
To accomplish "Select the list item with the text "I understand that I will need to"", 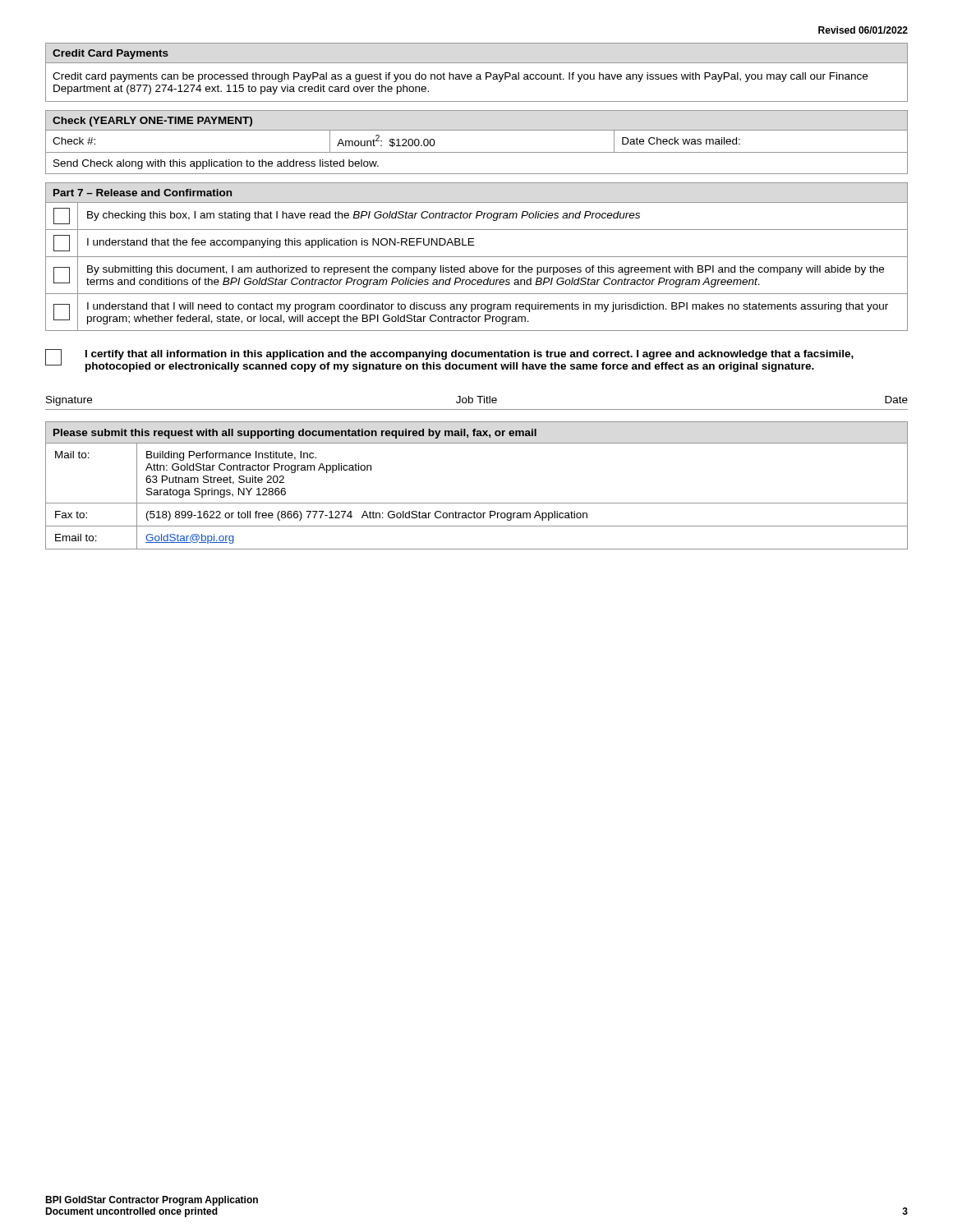I will (x=476, y=312).
